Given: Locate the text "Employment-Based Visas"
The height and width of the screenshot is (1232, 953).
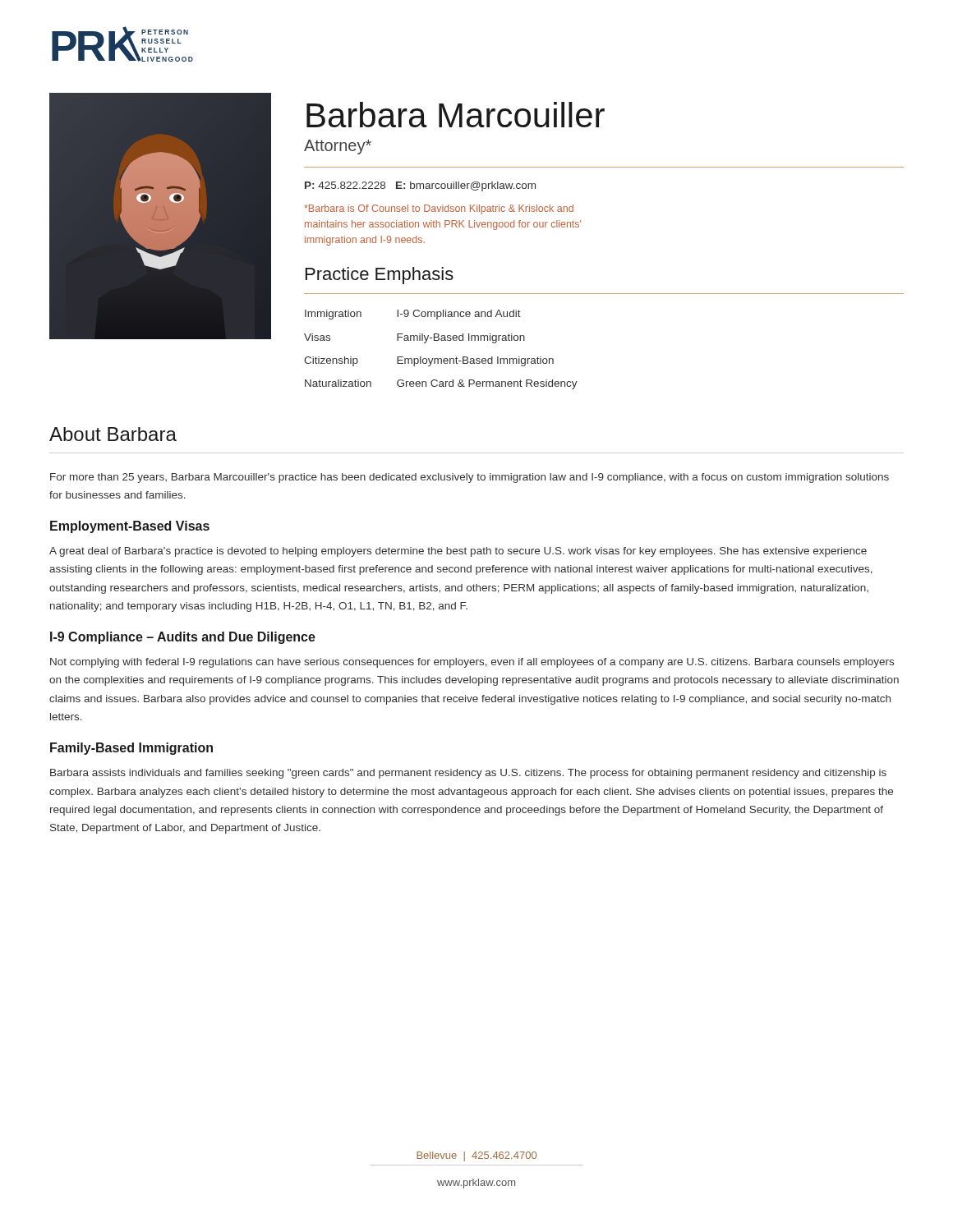Looking at the screenshot, I should pyautogui.click(x=130, y=527).
